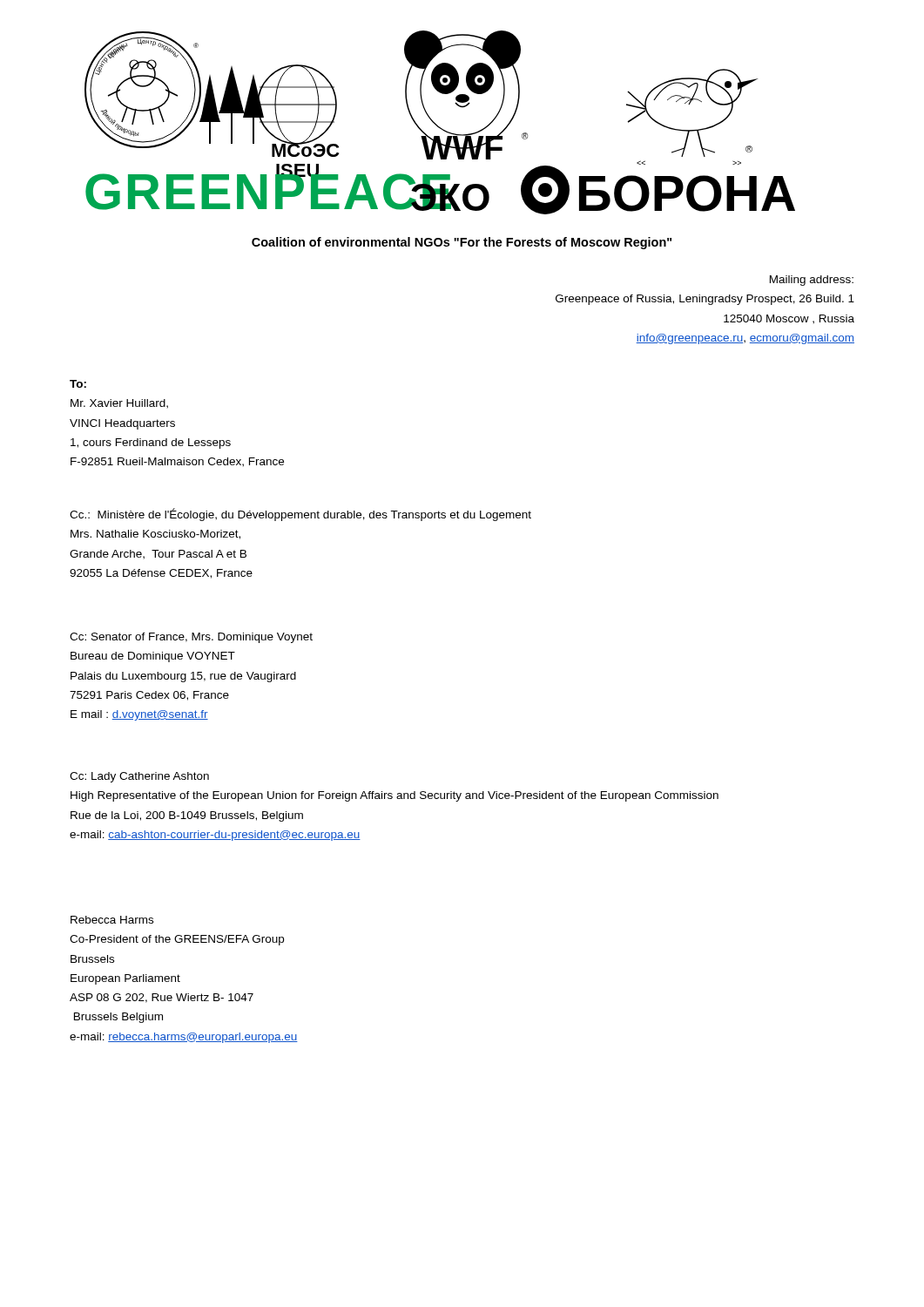Locate the text block containing "Cc: Lady Catherine Ashton High Representative of"
Viewport: 924px width, 1307px height.
coord(394,805)
